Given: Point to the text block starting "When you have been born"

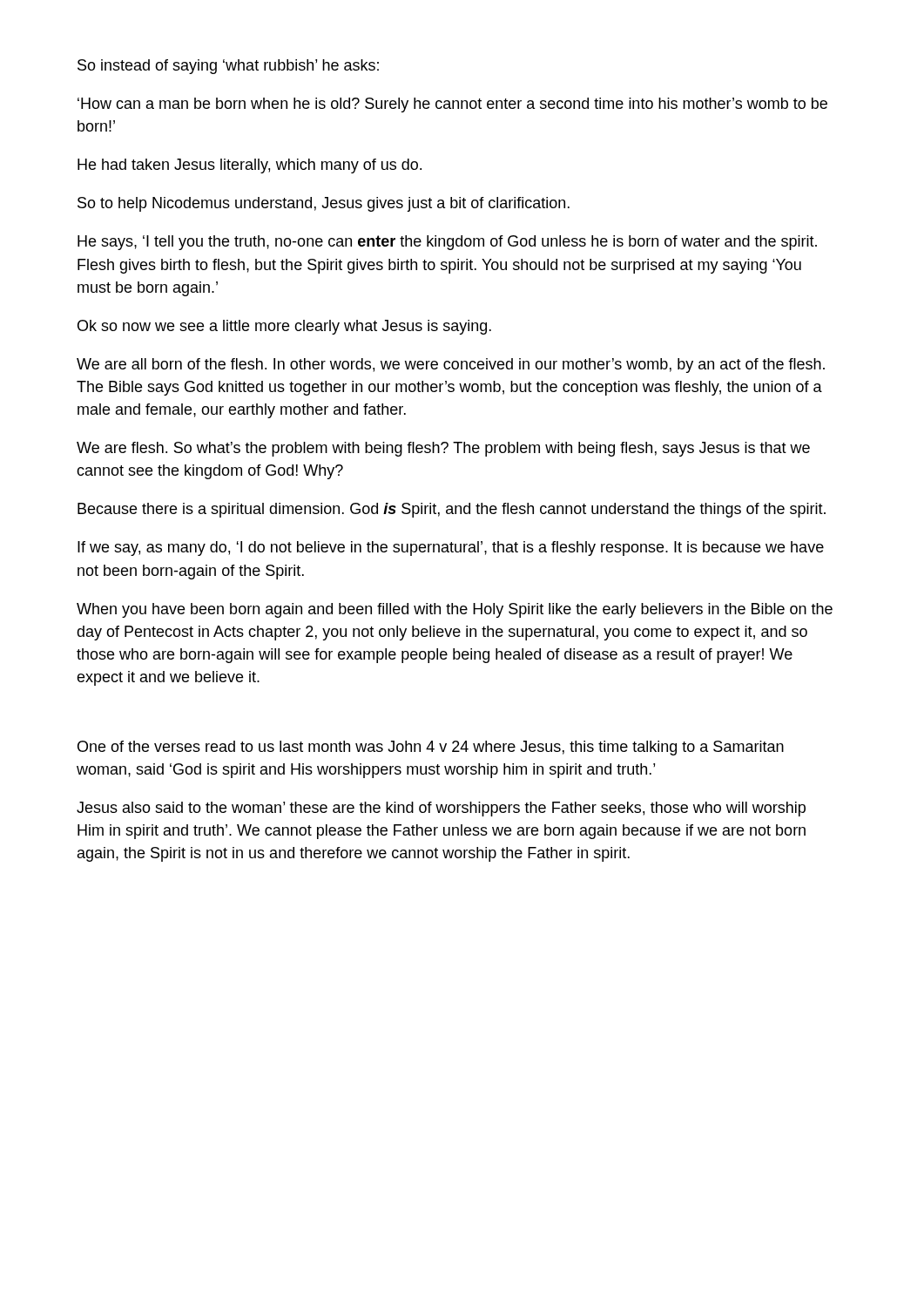Looking at the screenshot, I should click(455, 643).
